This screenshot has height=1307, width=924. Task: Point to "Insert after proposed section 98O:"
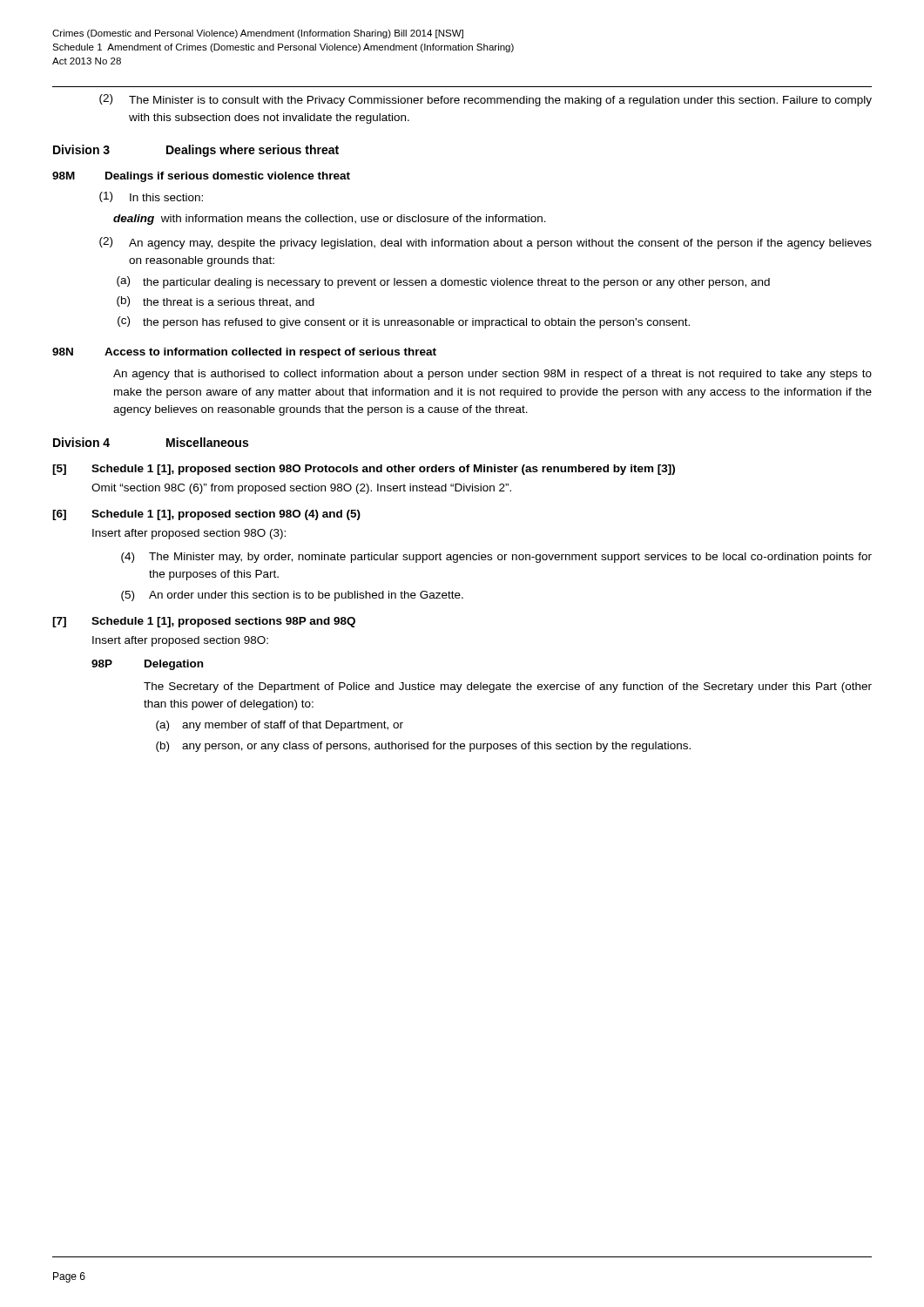tap(180, 640)
